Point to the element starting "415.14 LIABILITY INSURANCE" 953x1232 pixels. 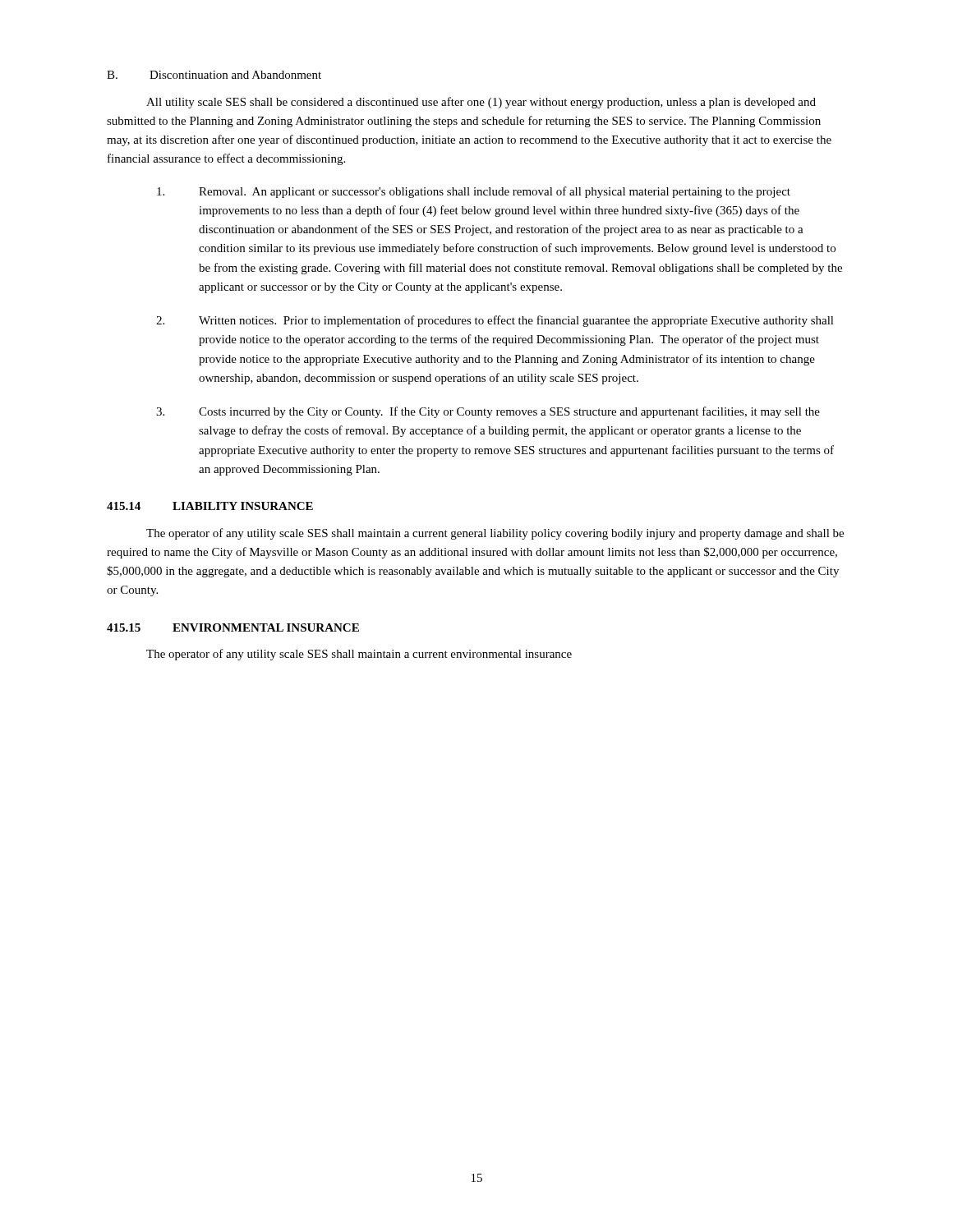210,506
